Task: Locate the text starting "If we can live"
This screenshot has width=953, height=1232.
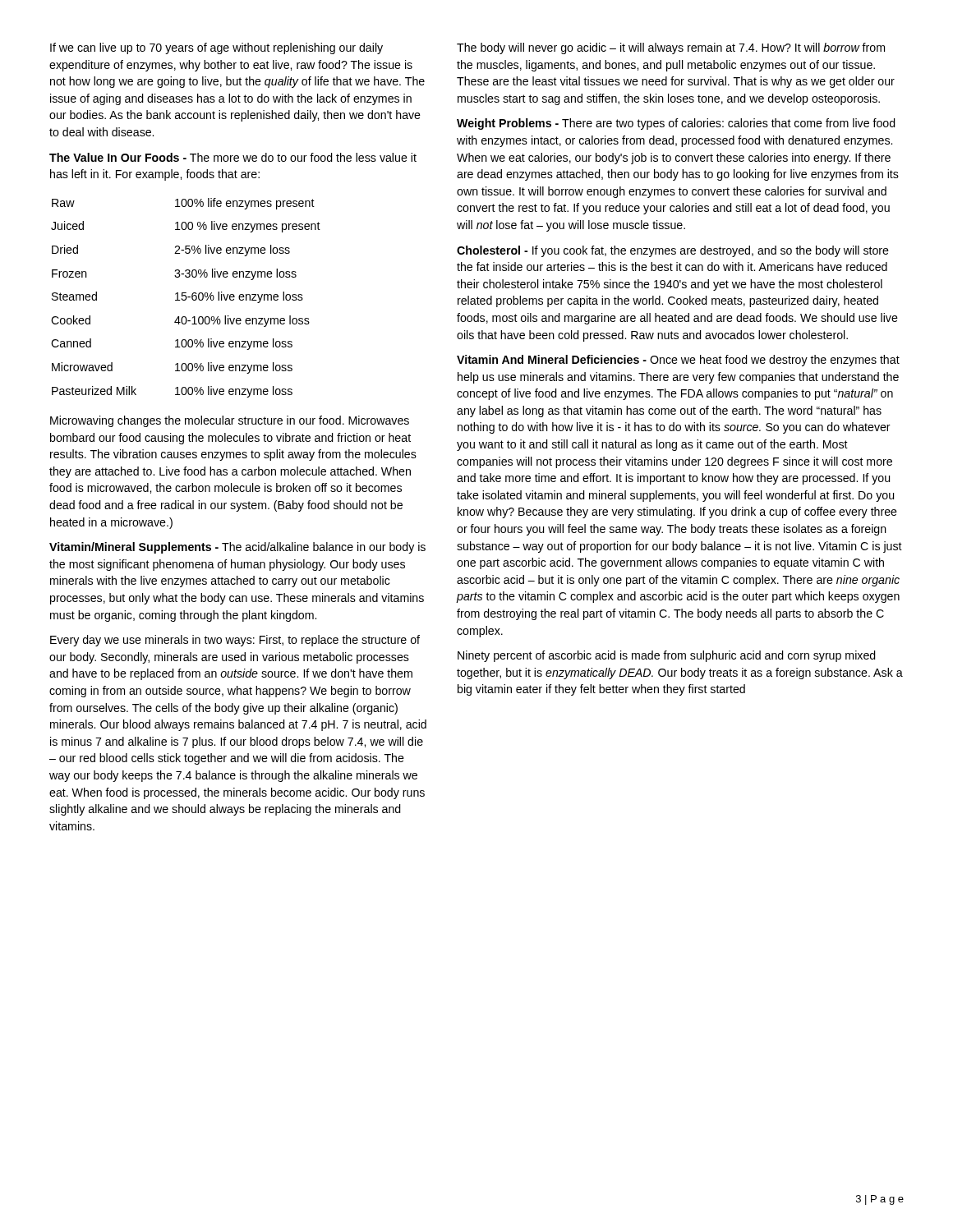Action: [x=237, y=90]
